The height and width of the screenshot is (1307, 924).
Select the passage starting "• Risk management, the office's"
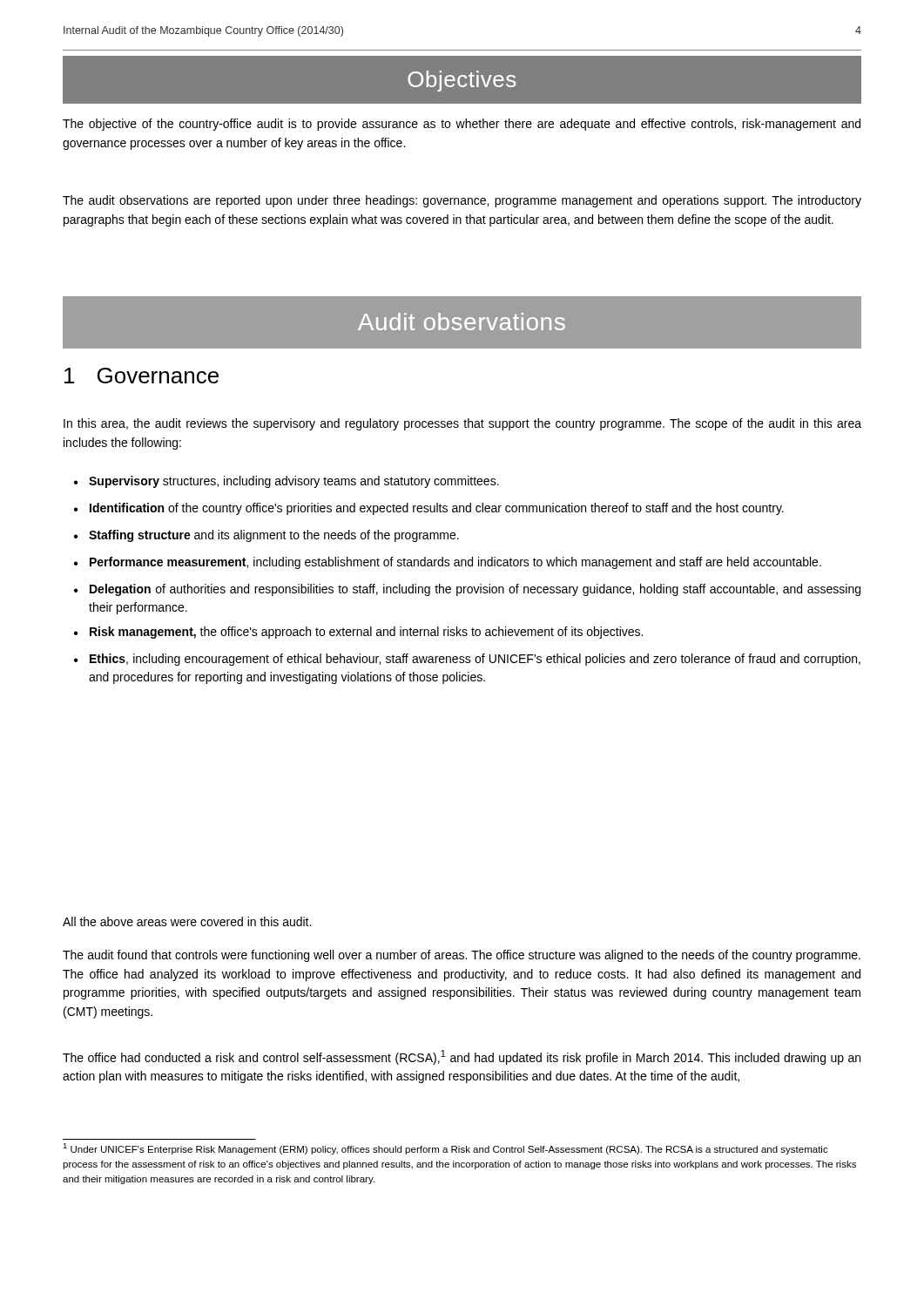click(x=462, y=634)
